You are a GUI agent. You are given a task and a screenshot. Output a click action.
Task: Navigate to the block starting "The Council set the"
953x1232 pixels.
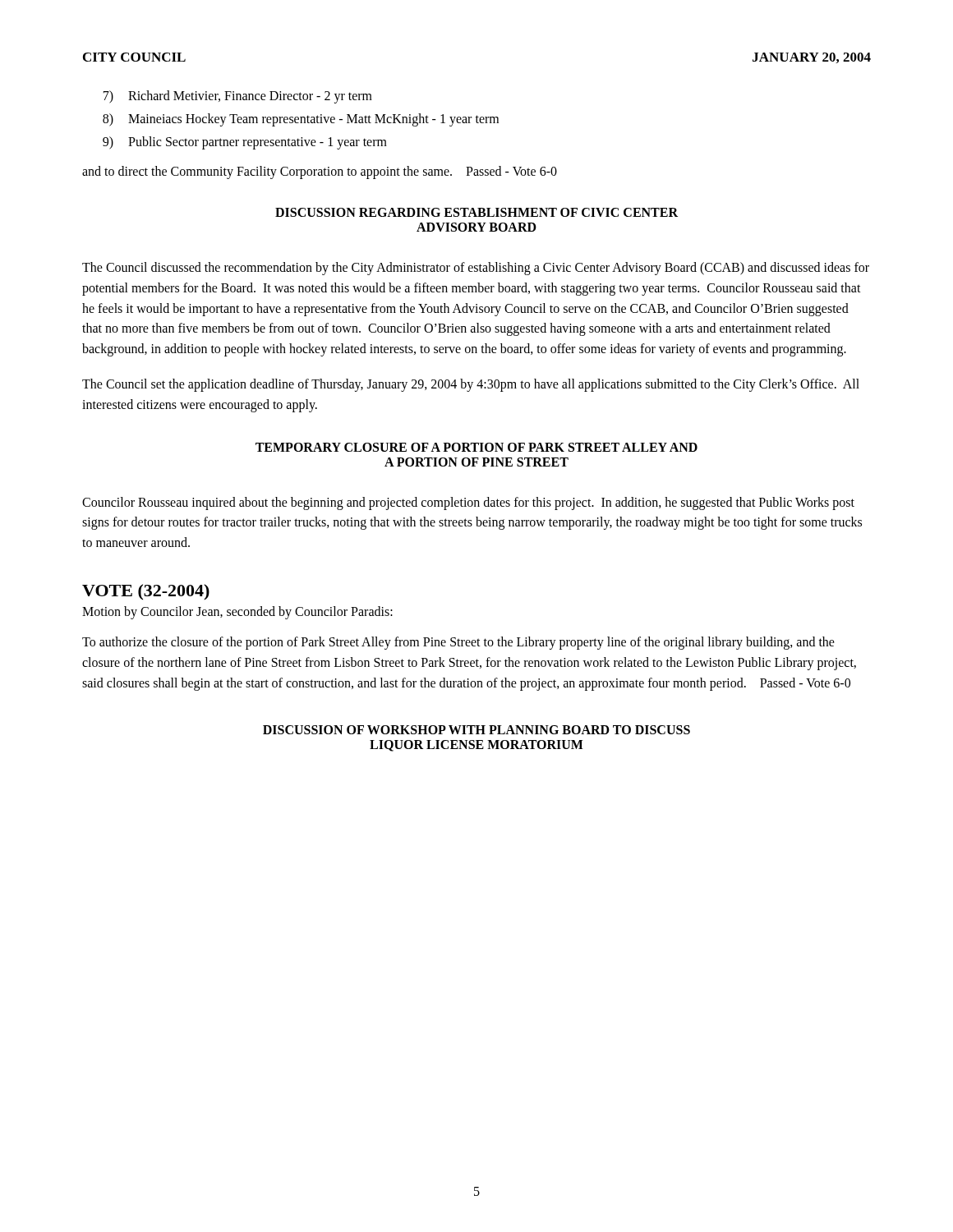(471, 394)
